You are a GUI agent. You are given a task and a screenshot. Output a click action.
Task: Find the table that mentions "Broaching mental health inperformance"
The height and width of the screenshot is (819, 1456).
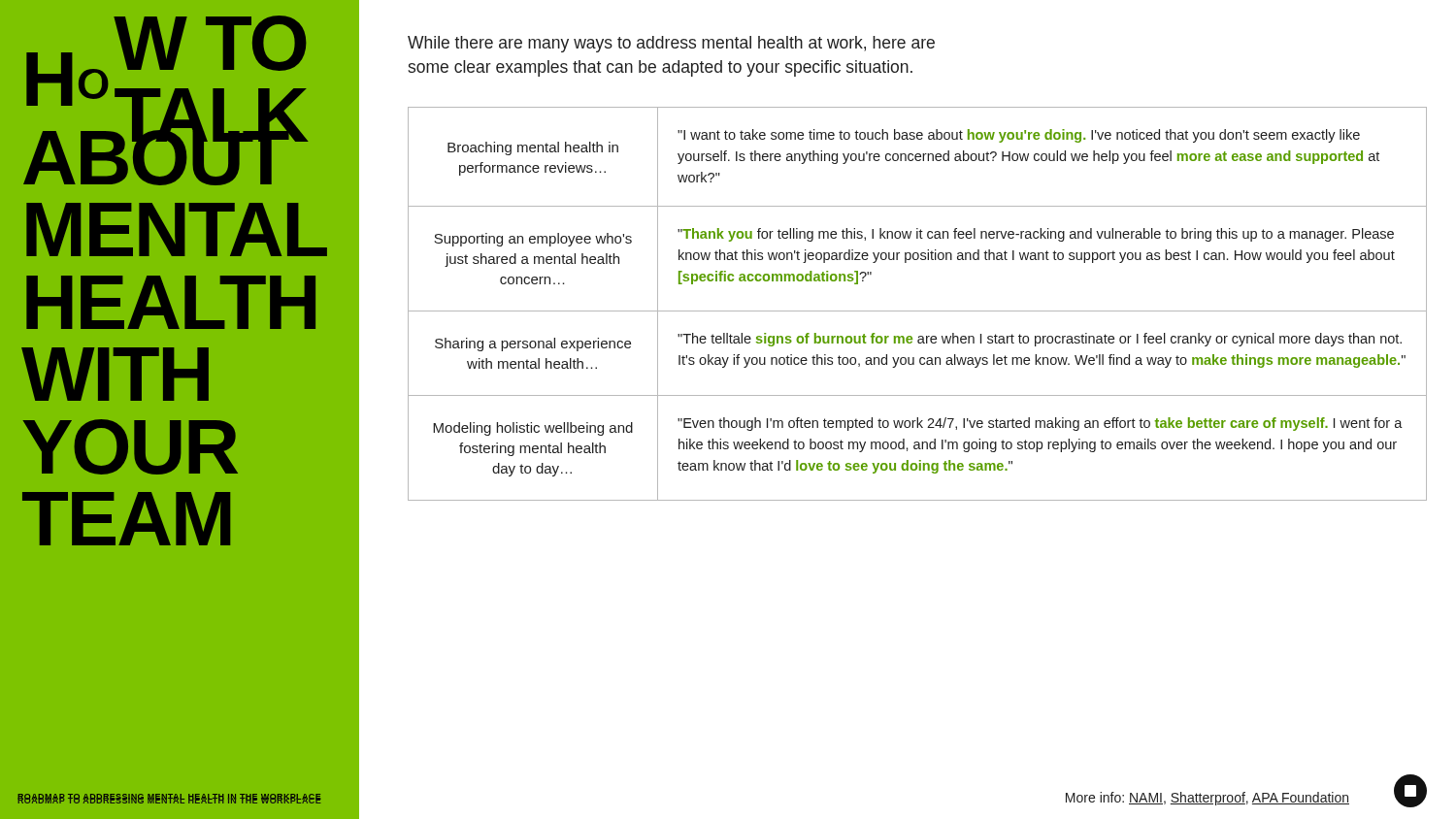pos(917,304)
